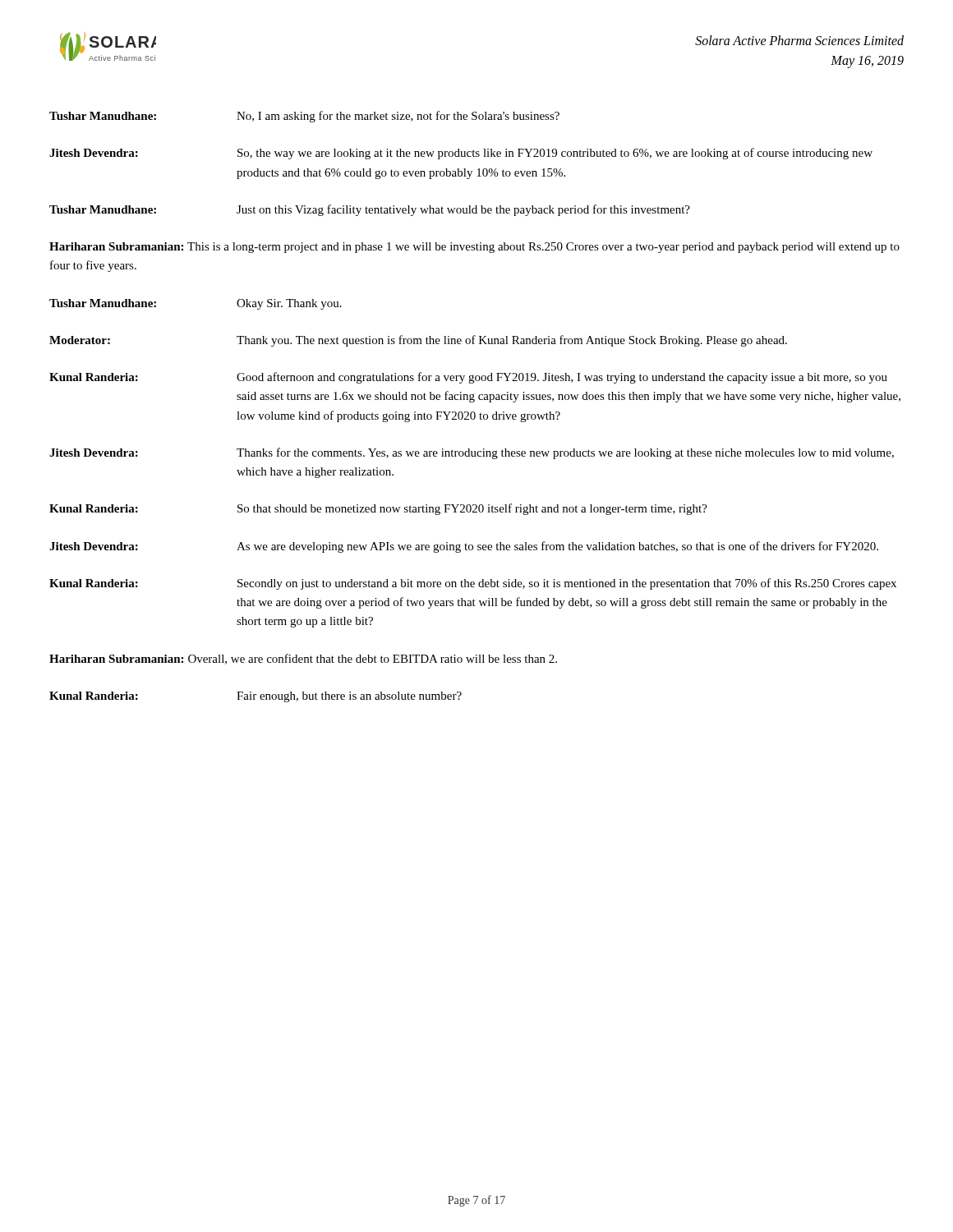The image size is (953, 1232).
Task: Point to the element starting "Solara Active Pharma"
Action: [x=799, y=51]
